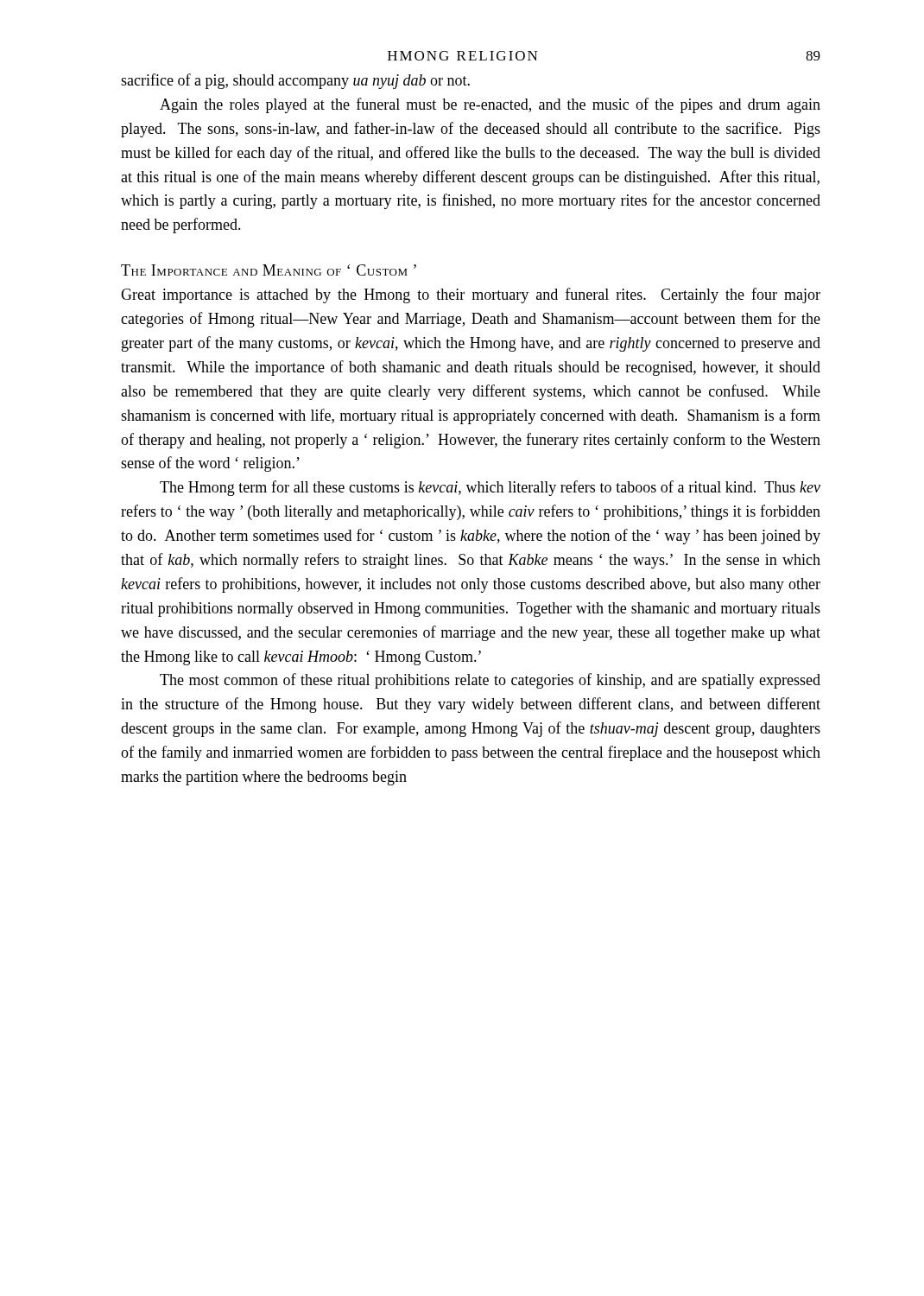Locate the block of text that opens with "The most common of"

[x=471, y=729]
